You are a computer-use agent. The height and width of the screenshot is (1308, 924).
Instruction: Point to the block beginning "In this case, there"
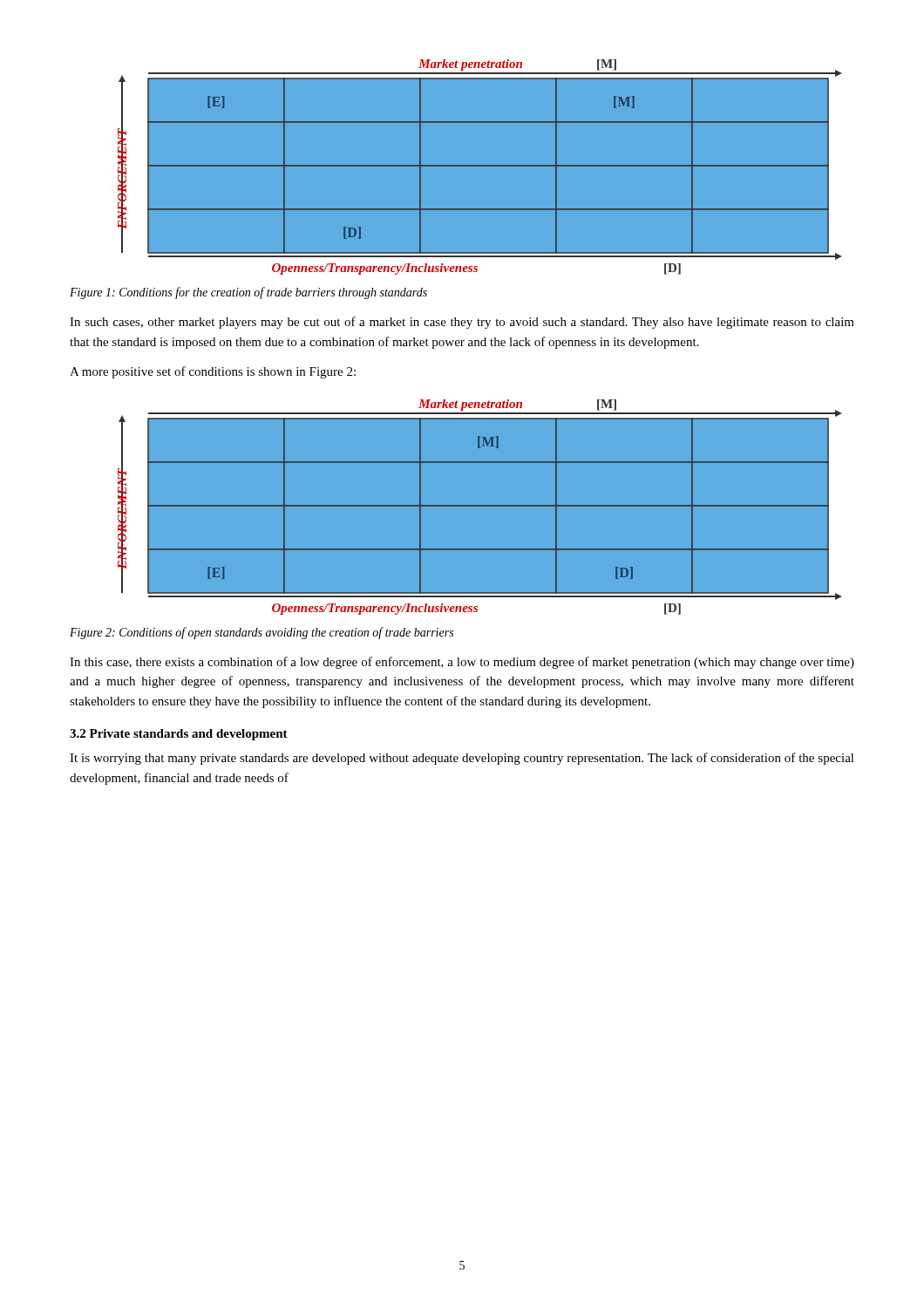pos(462,681)
